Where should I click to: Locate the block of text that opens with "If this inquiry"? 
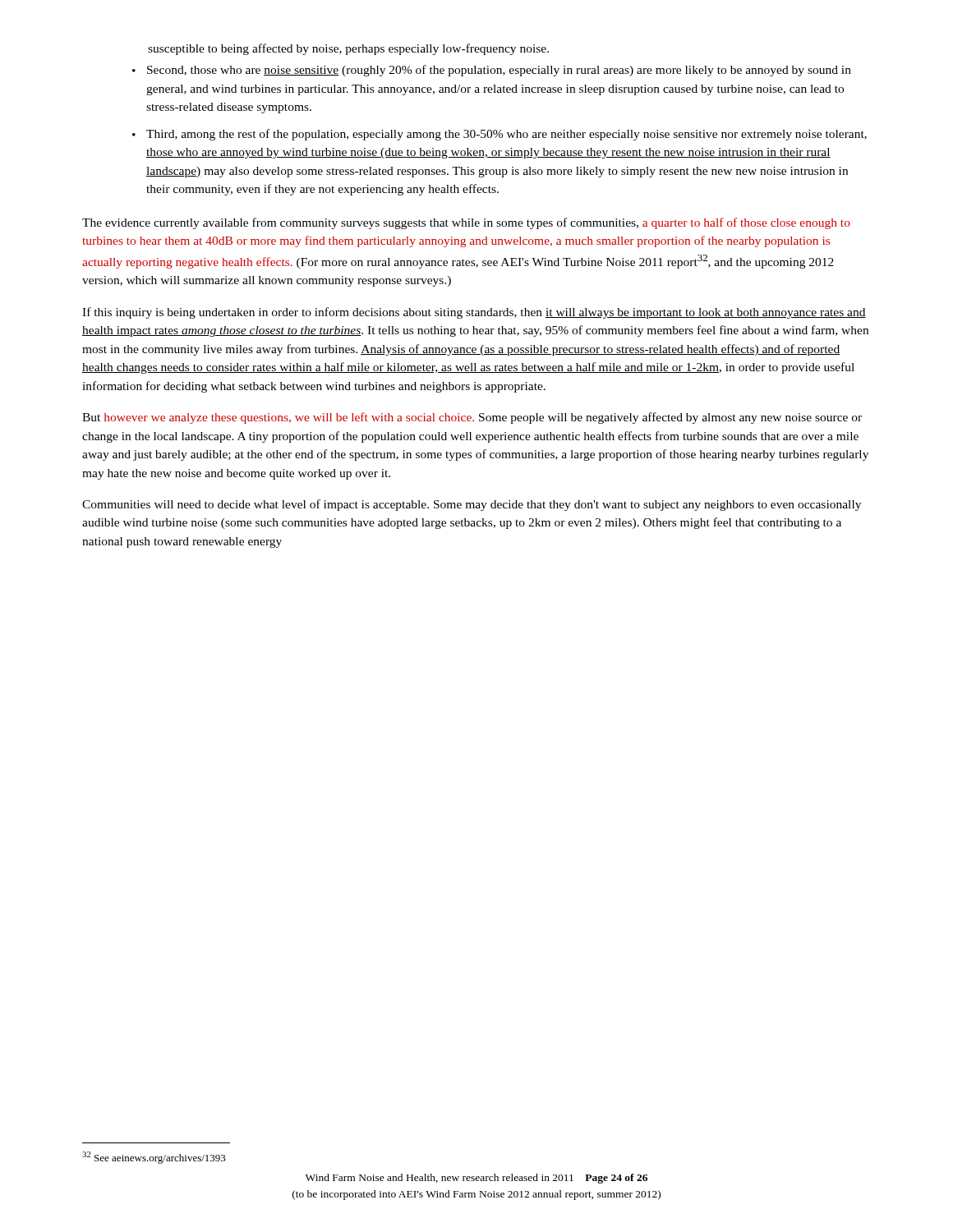(x=476, y=348)
